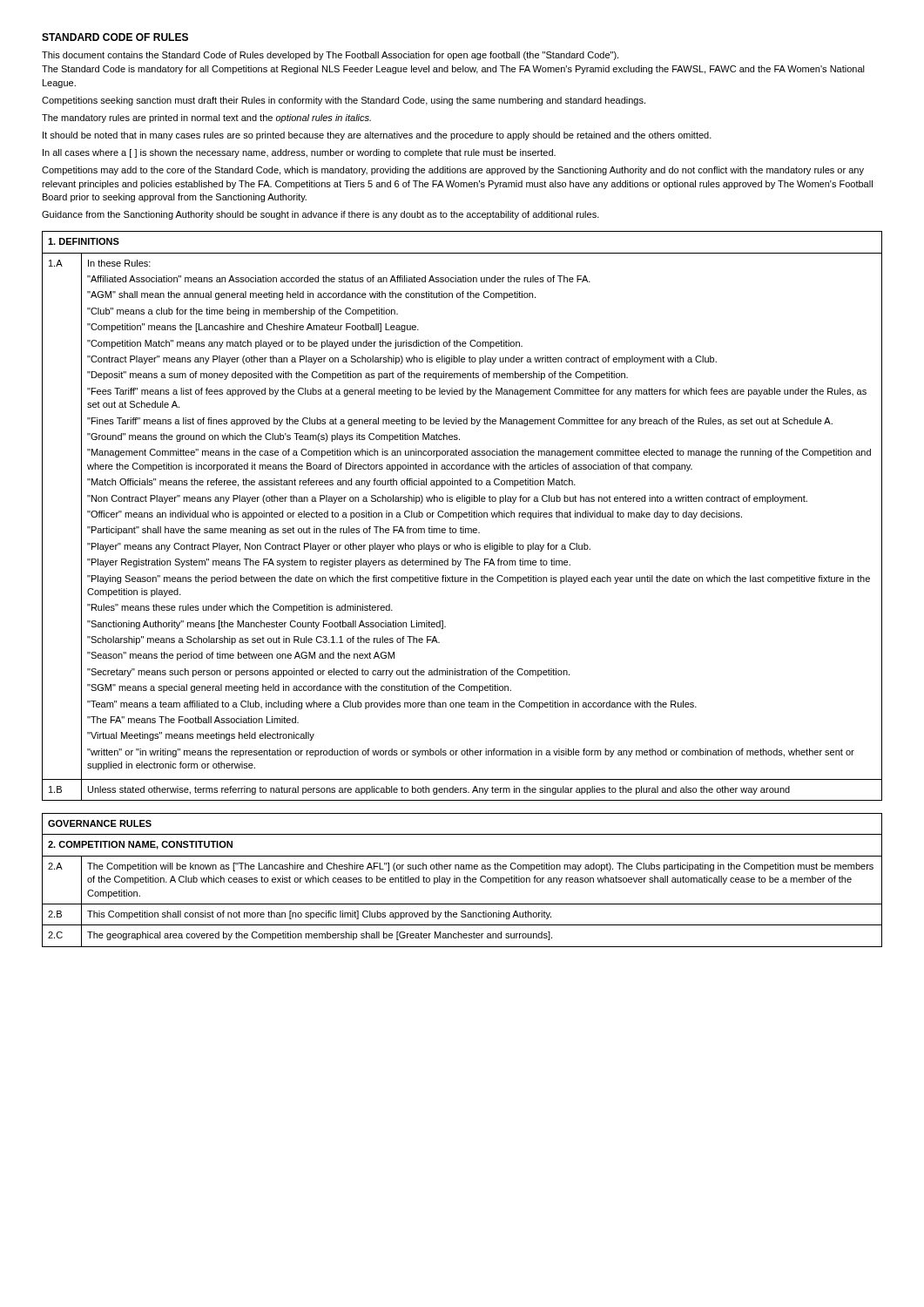Find the table that mentions "The Competition will be known"
The image size is (924, 1307).
(462, 880)
